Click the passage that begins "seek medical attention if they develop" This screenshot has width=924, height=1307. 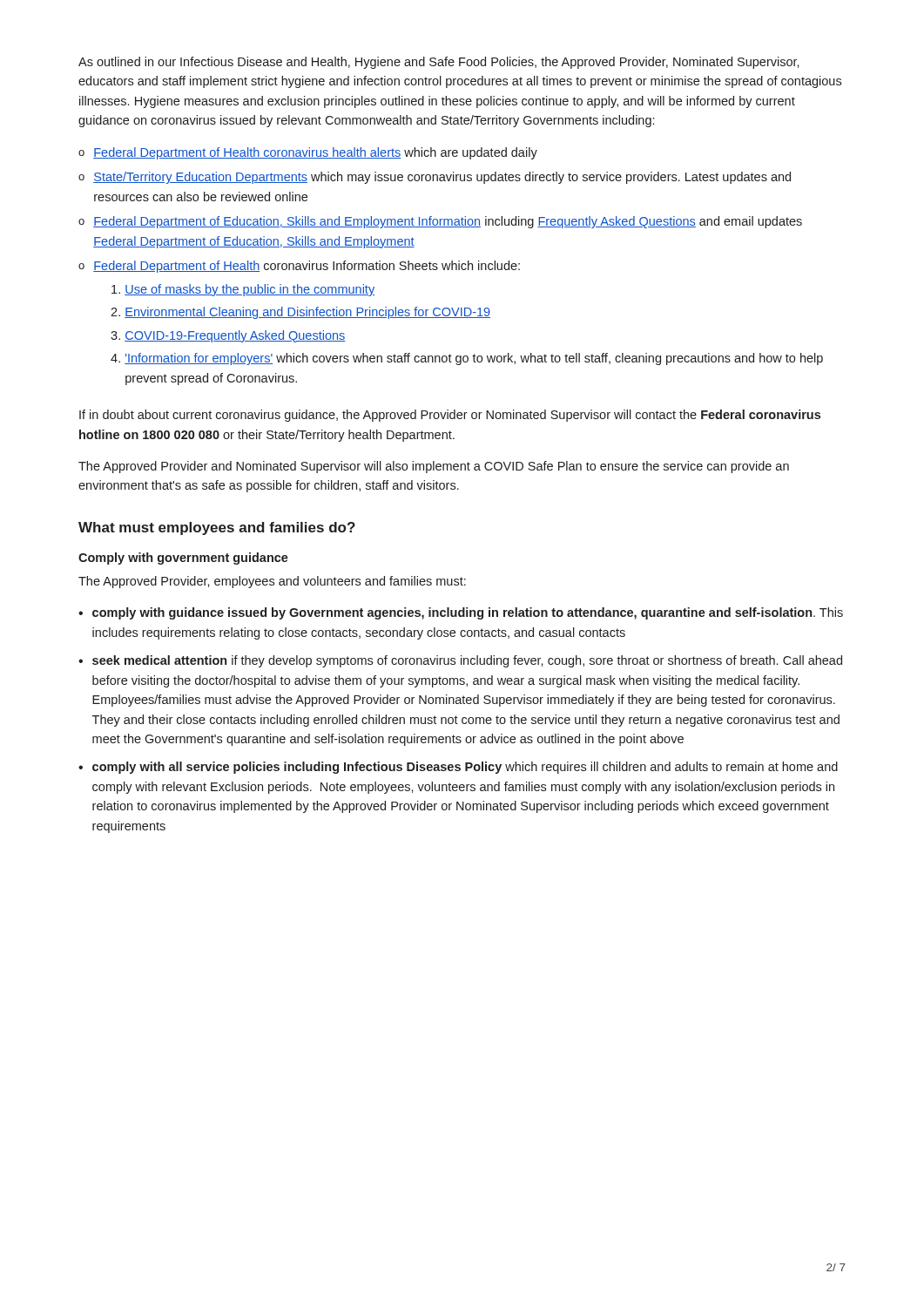(469, 700)
